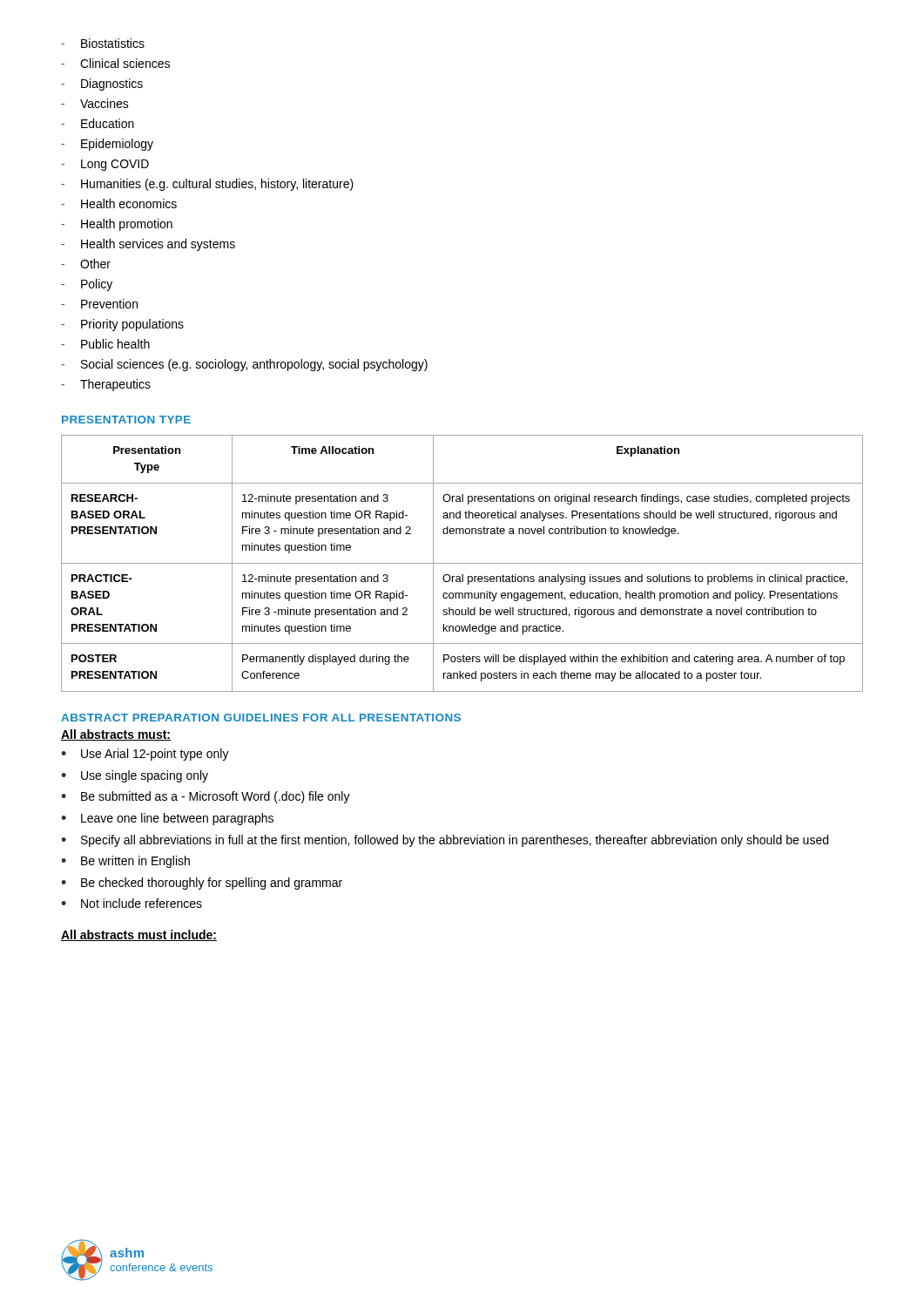924x1307 pixels.
Task: Find "All abstracts must include:" on this page
Action: pos(139,935)
